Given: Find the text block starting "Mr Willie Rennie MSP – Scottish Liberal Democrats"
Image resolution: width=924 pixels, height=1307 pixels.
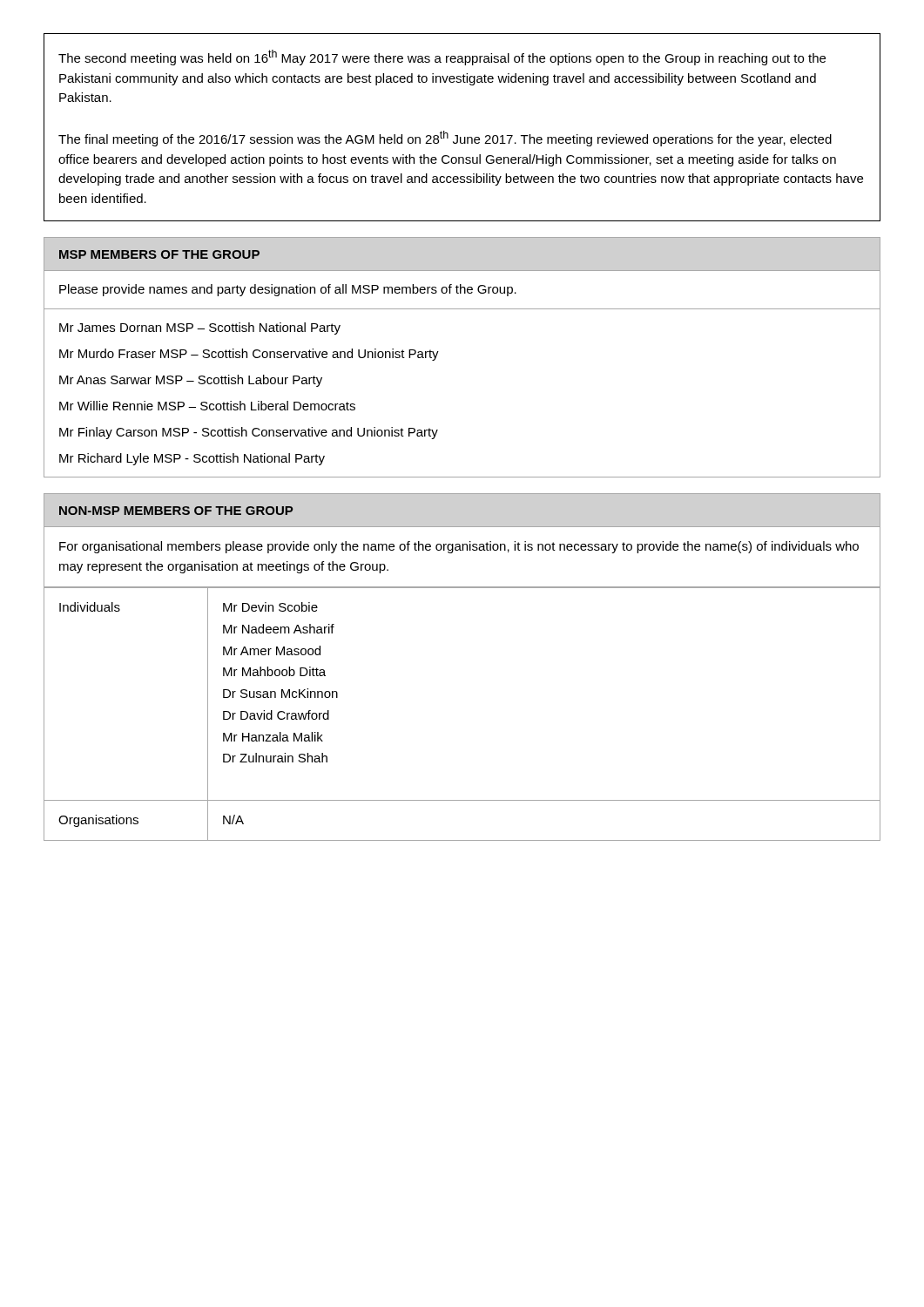Looking at the screenshot, I should click(207, 405).
